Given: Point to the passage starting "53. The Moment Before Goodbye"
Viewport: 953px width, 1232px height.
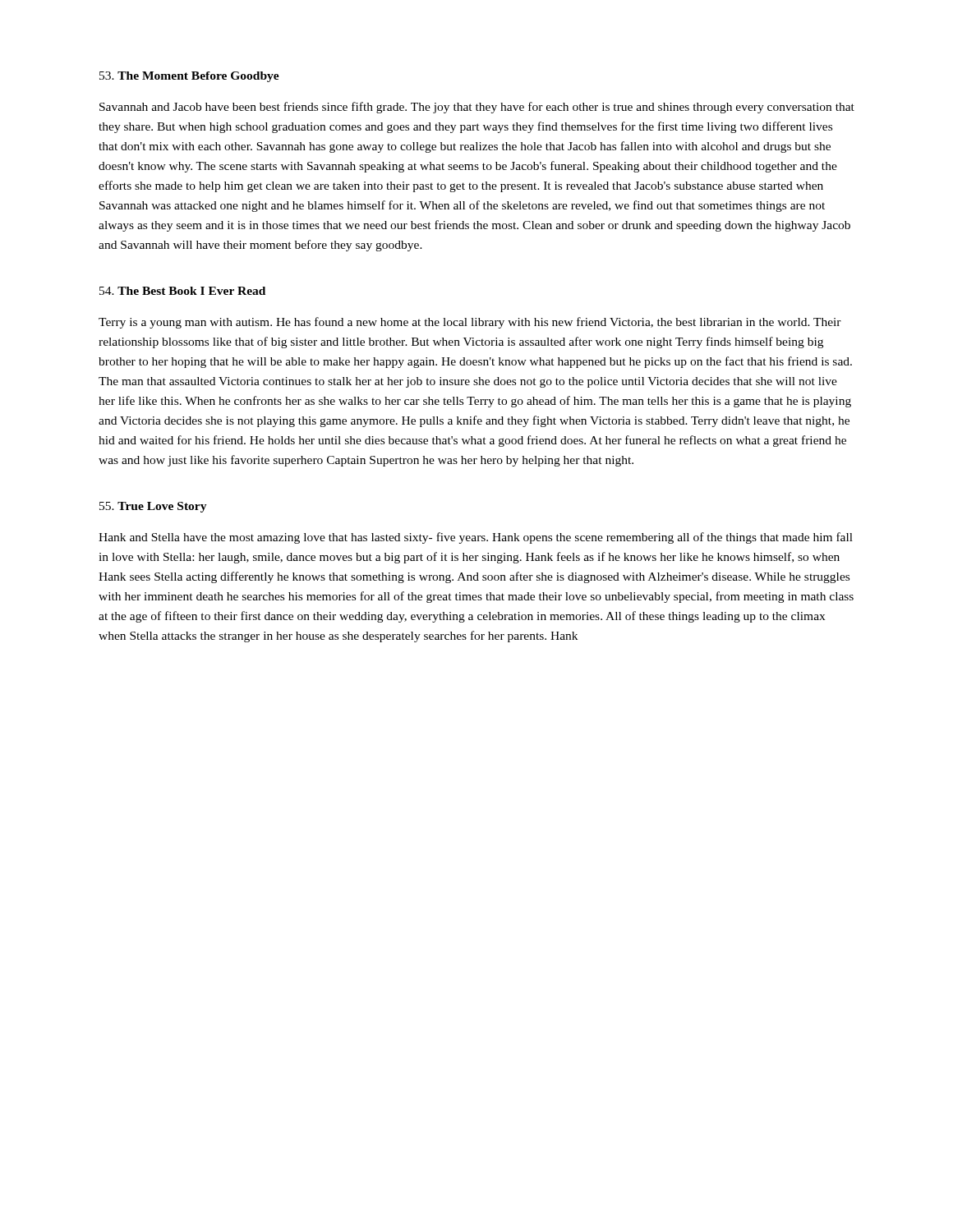Looking at the screenshot, I should [189, 75].
